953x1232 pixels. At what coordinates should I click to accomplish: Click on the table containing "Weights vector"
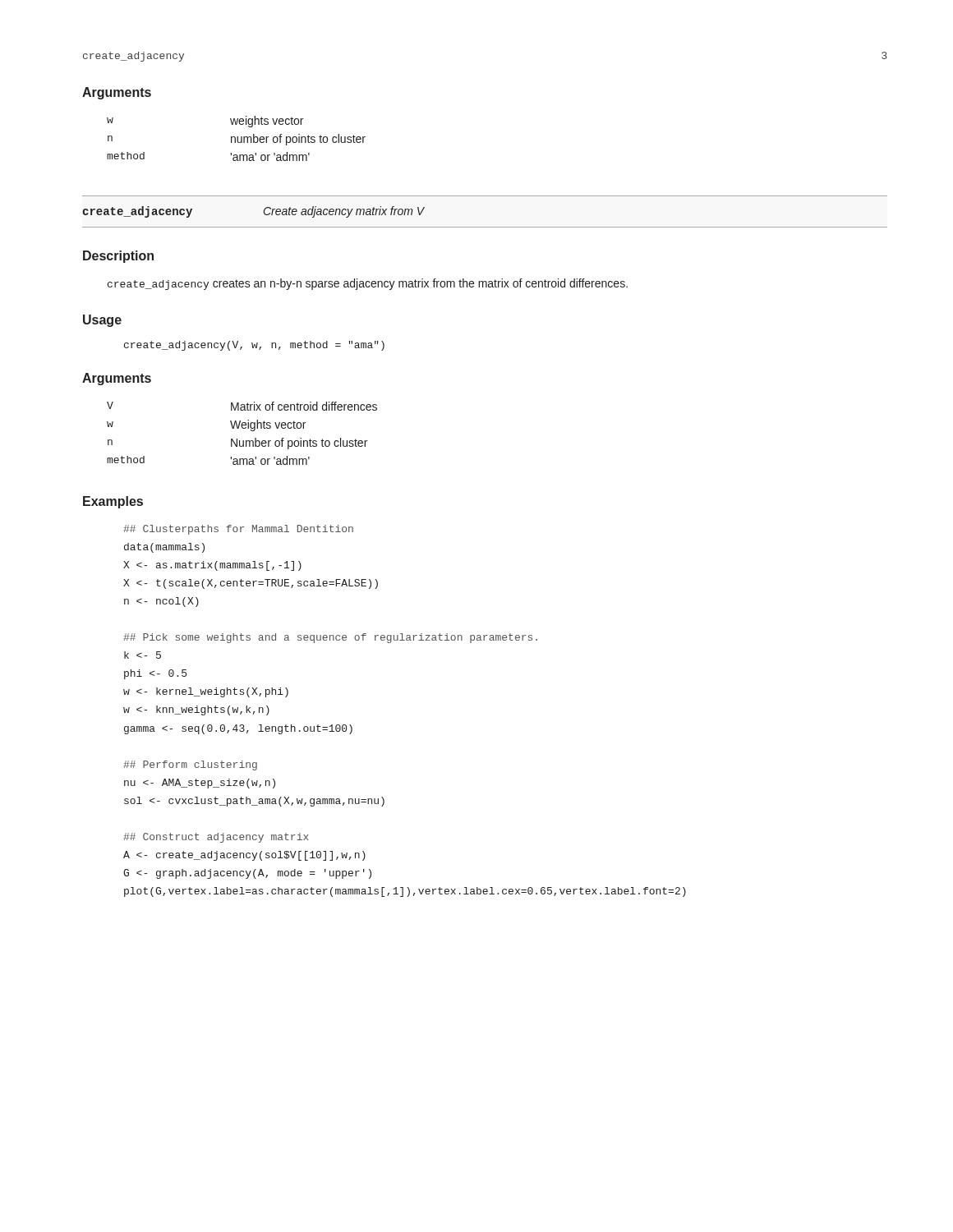(x=485, y=433)
